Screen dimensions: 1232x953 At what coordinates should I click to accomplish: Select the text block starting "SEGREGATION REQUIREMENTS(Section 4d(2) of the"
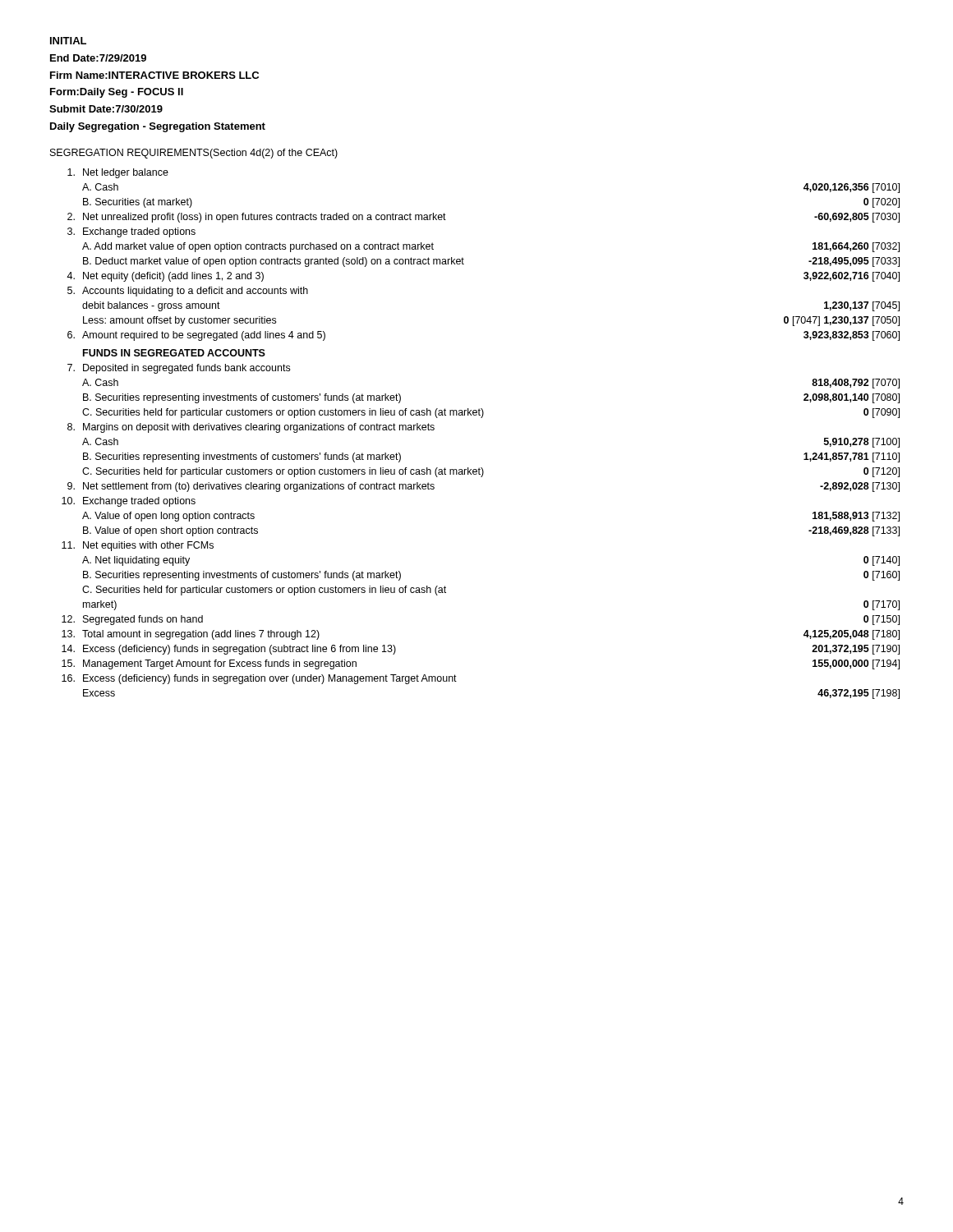point(194,153)
